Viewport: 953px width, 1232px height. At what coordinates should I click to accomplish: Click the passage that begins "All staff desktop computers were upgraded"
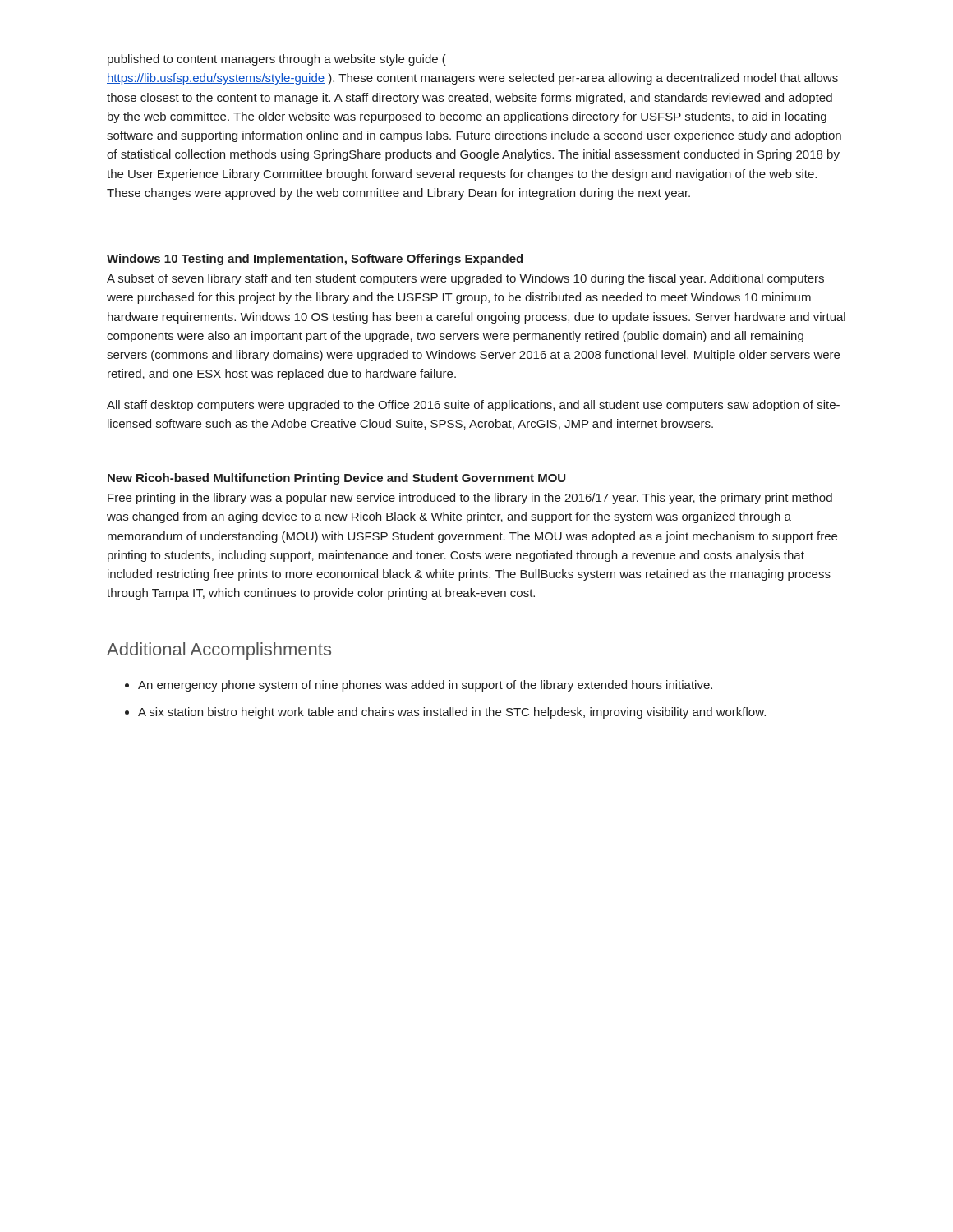pyautogui.click(x=473, y=414)
